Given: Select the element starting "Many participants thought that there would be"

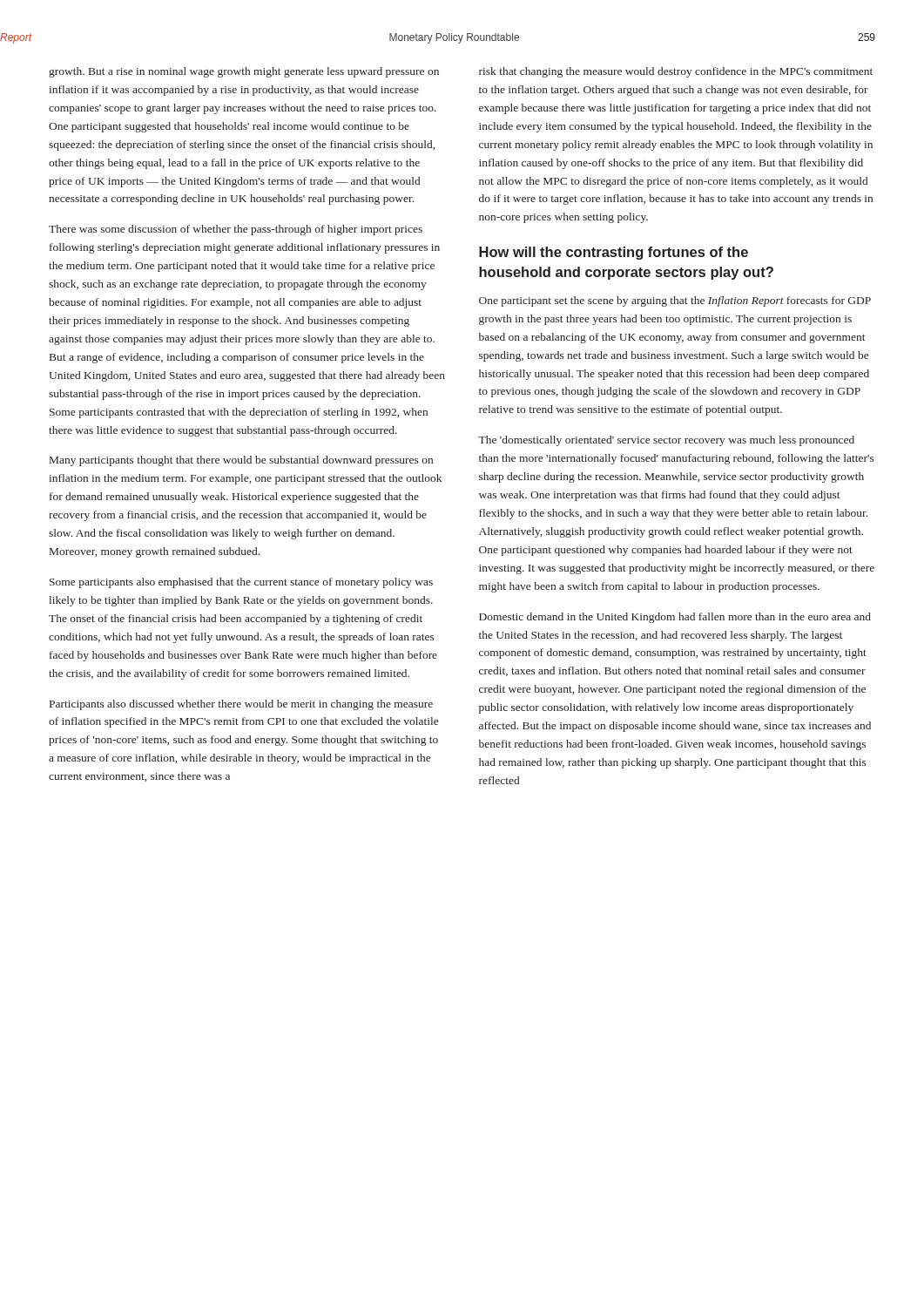Looking at the screenshot, I should 247,506.
